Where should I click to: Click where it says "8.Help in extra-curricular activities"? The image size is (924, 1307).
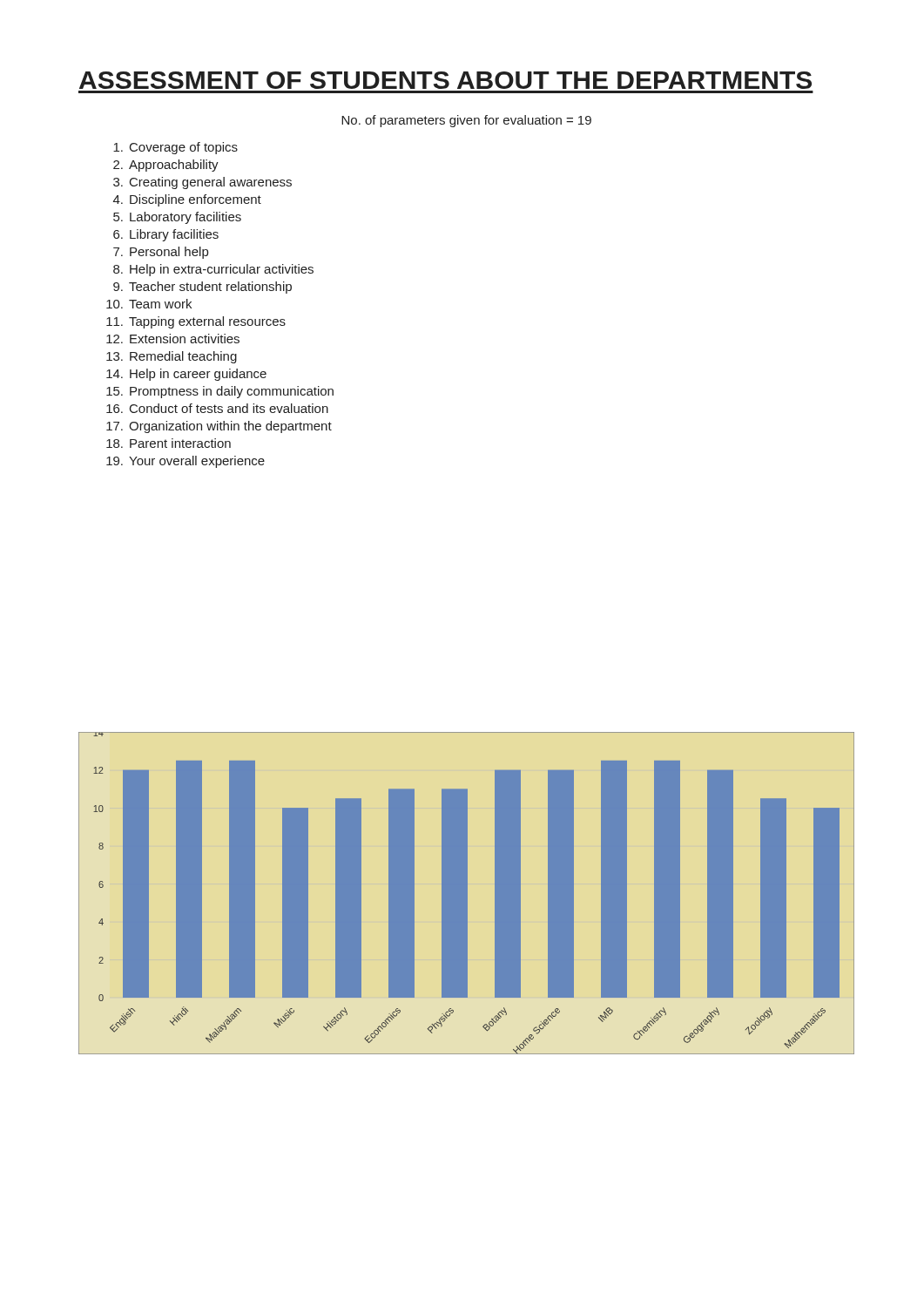tap(205, 269)
